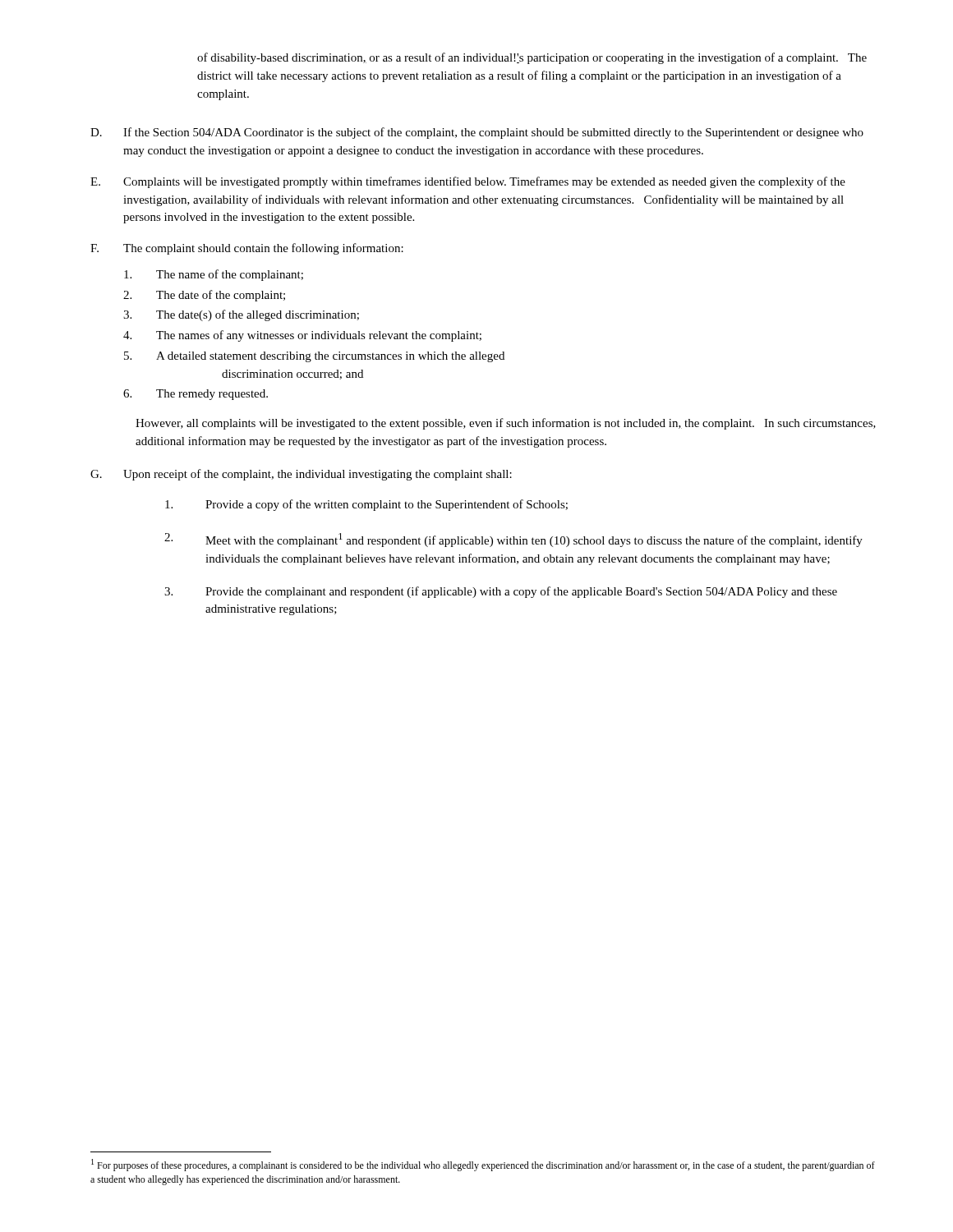This screenshot has height=1232, width=953.
Task: Where does it say "2. The date of the complaint;"?
Action: 205,295
